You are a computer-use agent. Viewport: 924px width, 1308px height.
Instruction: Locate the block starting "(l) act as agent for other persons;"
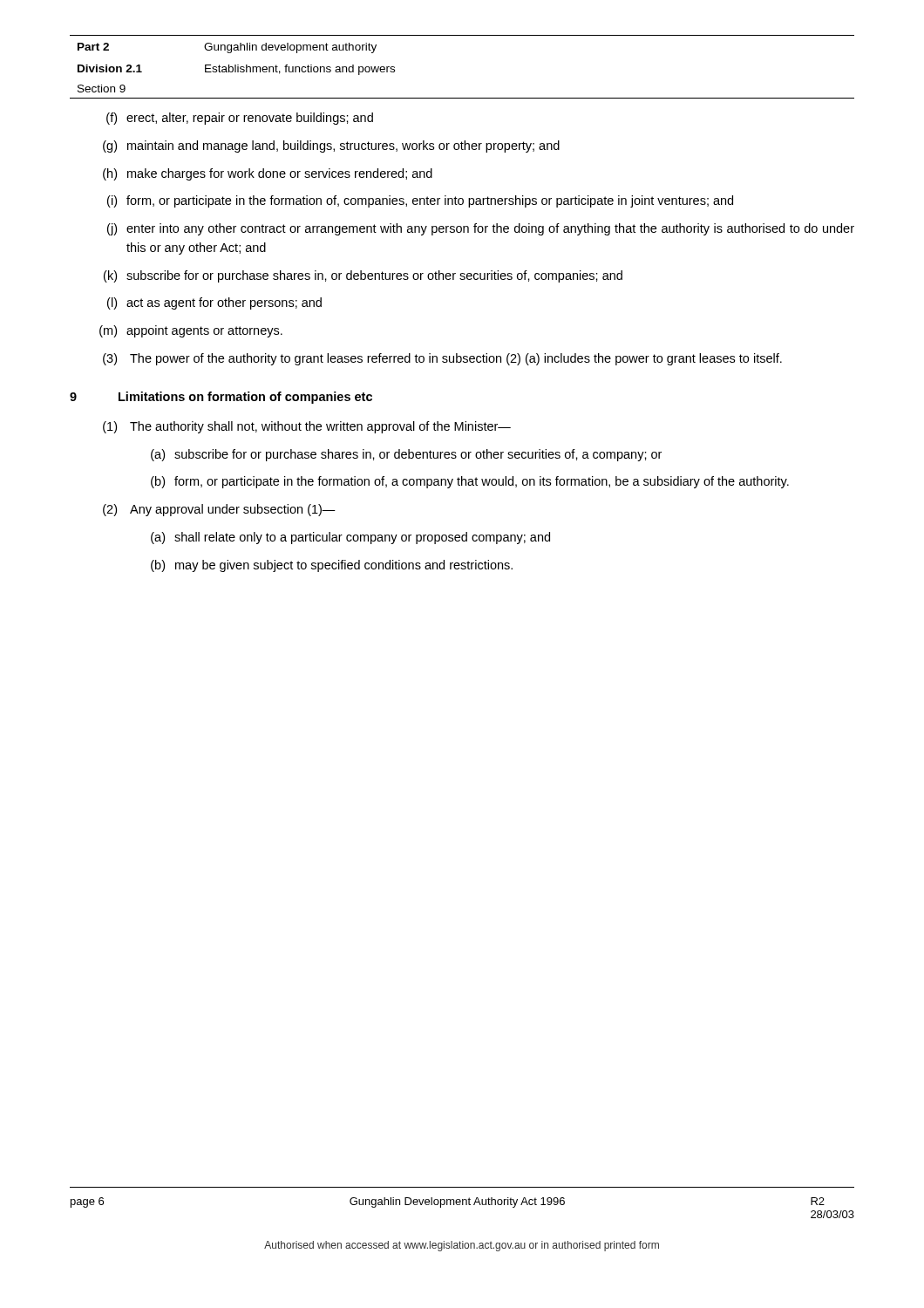(214, 303)
